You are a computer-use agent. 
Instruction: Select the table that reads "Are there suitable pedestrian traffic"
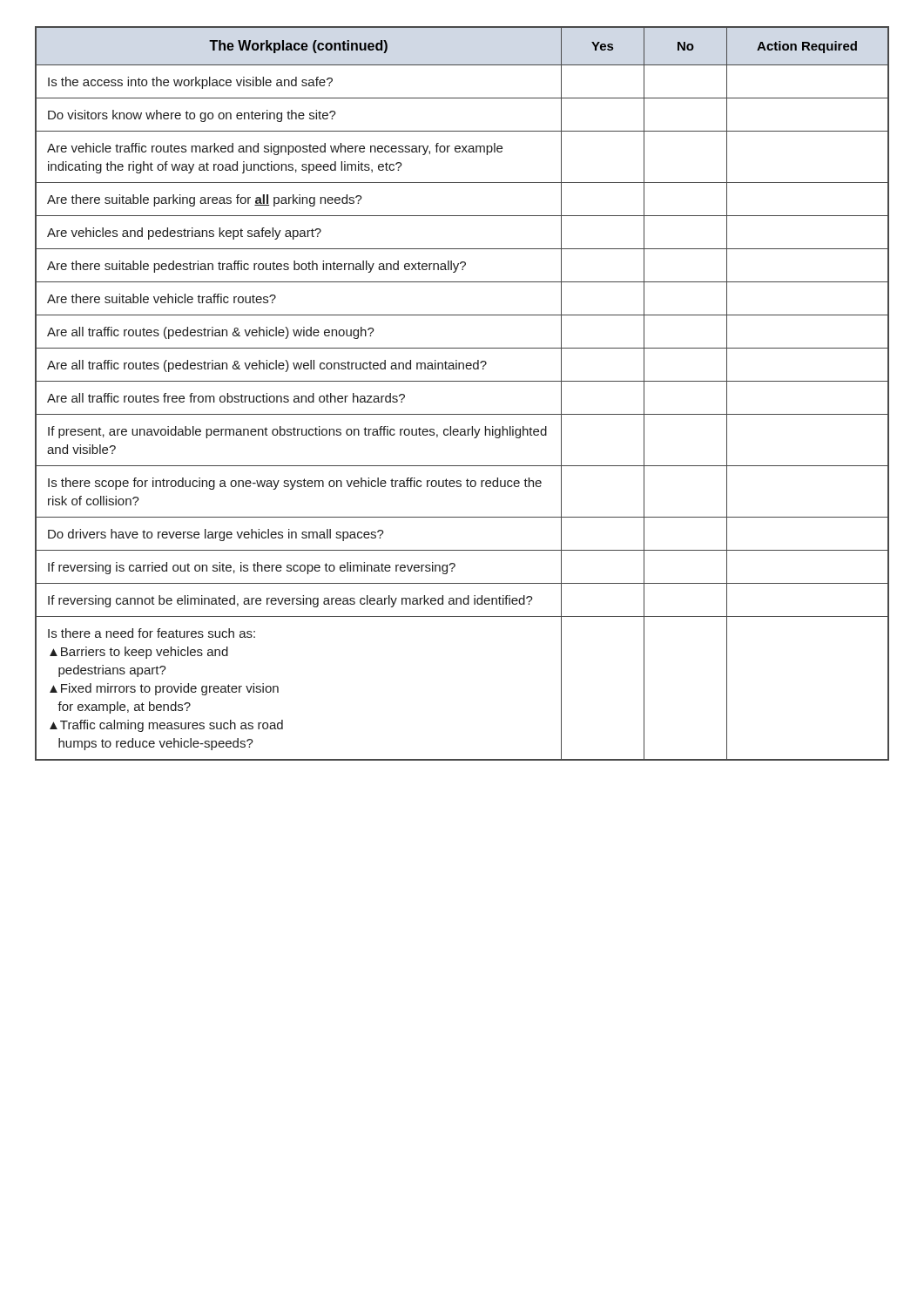click(x=462, y=394)
